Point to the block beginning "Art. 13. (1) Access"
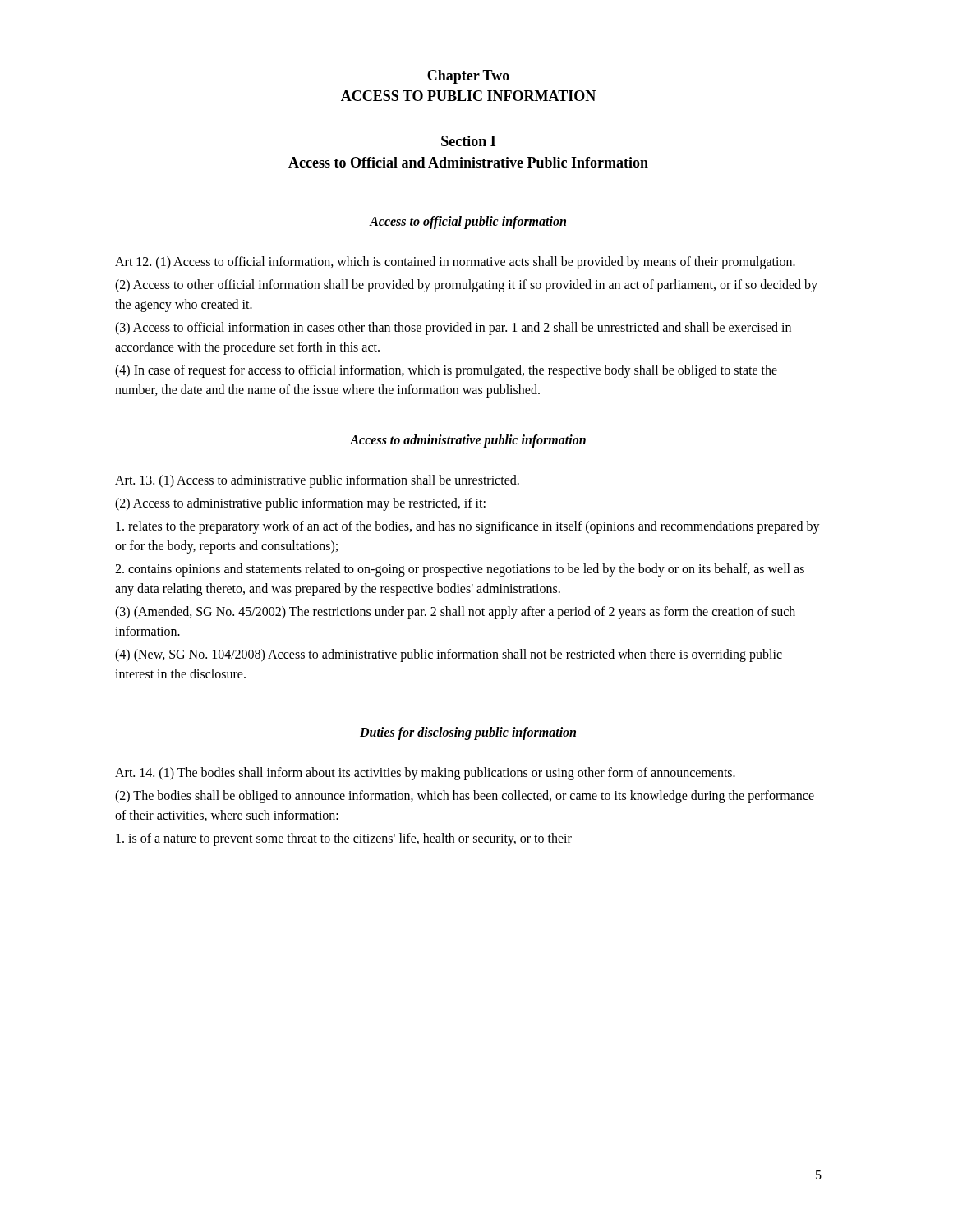The height and width of the screenshot is (1232, 953). 468,577
